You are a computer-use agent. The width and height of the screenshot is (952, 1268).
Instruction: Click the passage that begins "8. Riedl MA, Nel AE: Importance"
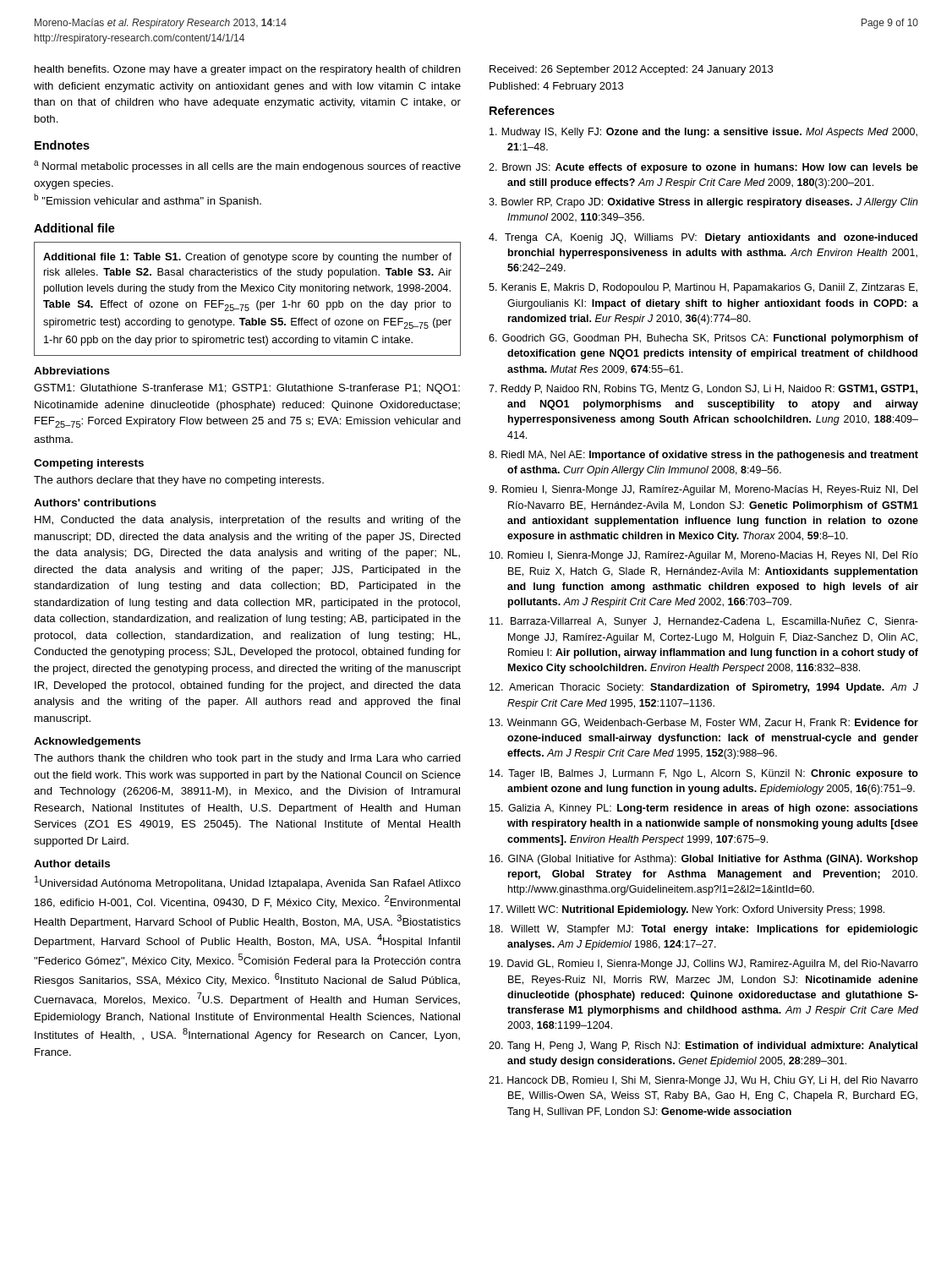[703, 462]
